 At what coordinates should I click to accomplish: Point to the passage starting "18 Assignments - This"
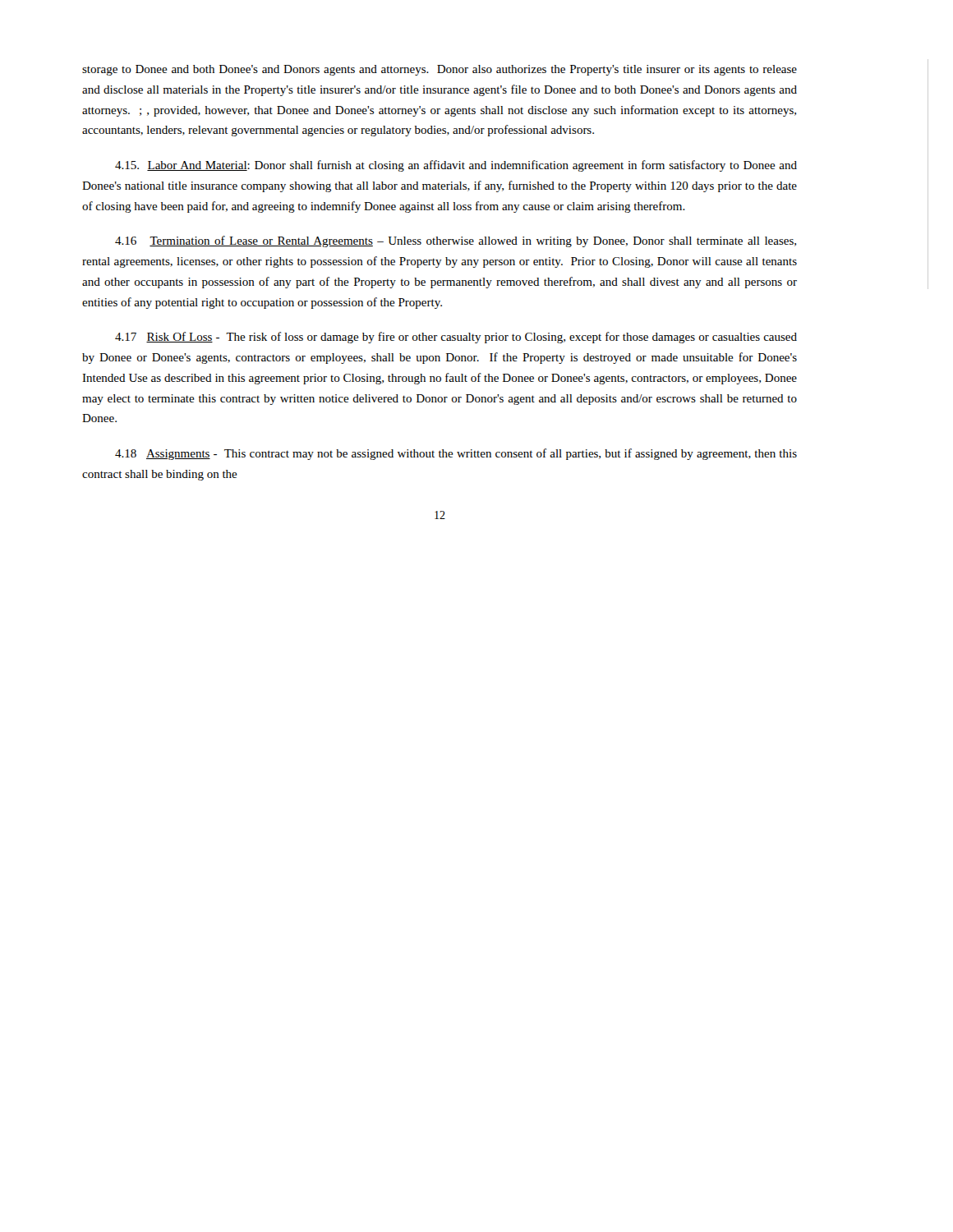point(440,464)
